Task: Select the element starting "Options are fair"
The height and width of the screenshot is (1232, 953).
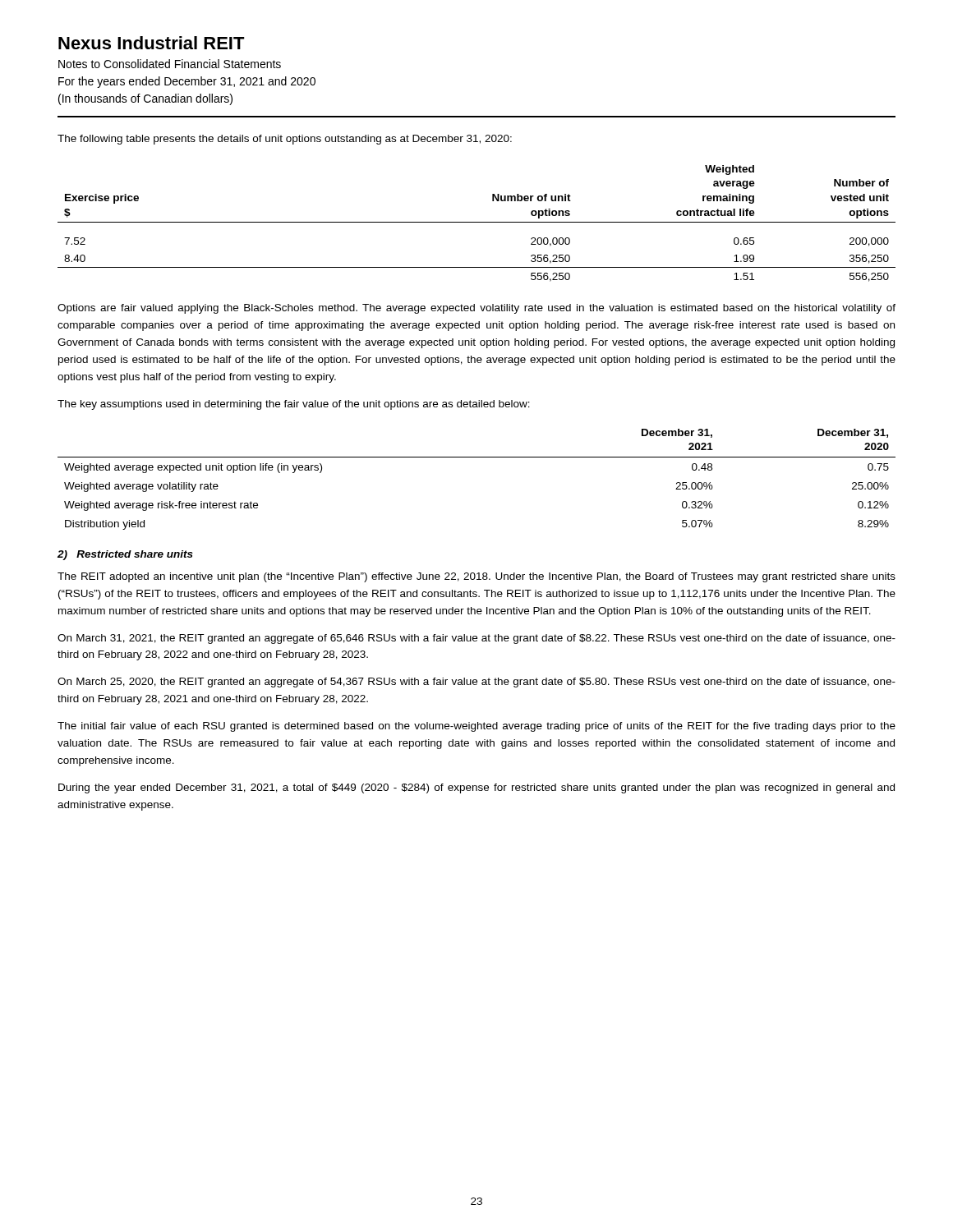Action: (x=476, y=342)
